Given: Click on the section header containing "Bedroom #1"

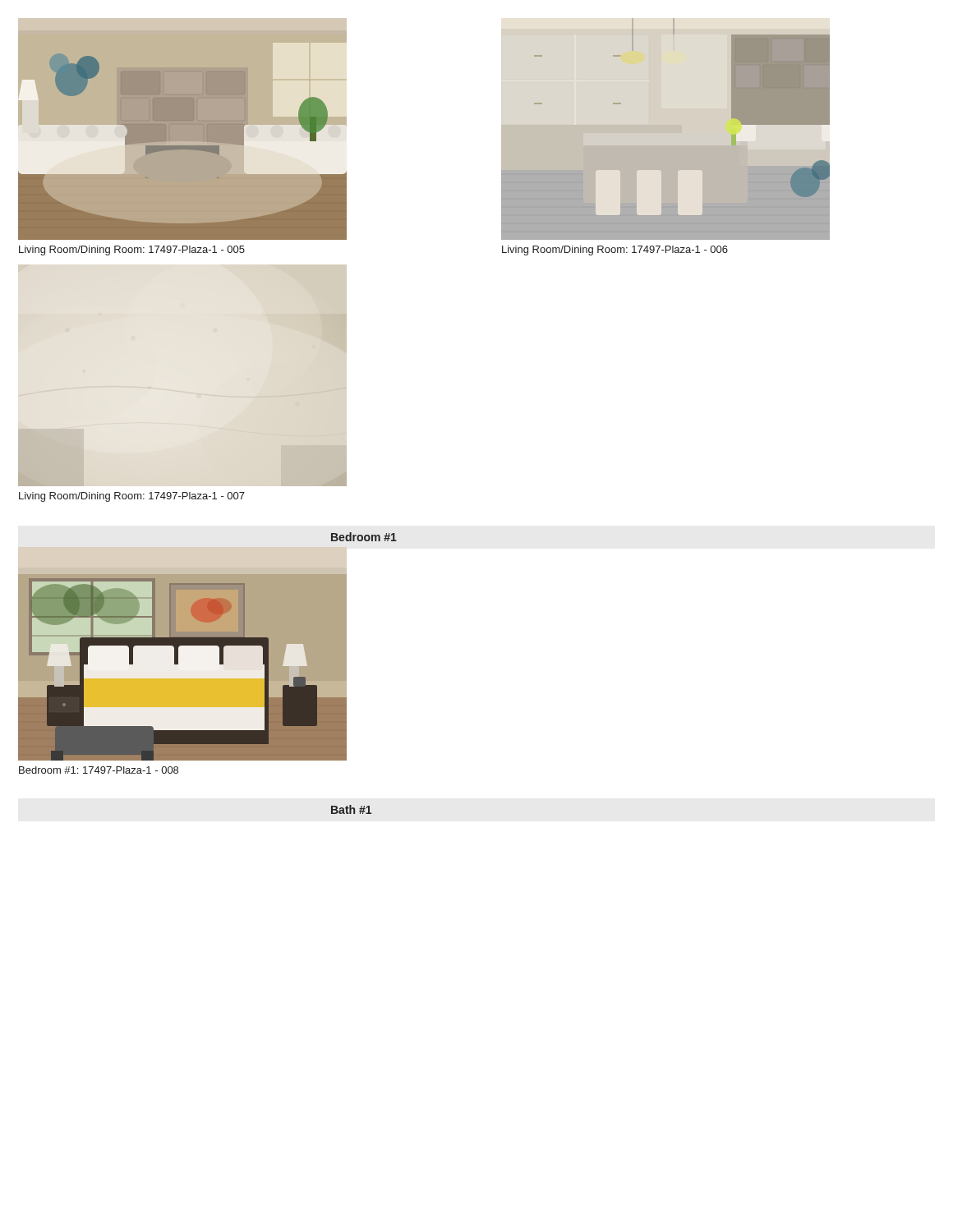Looking at the screenshot, I should (364, 537).
